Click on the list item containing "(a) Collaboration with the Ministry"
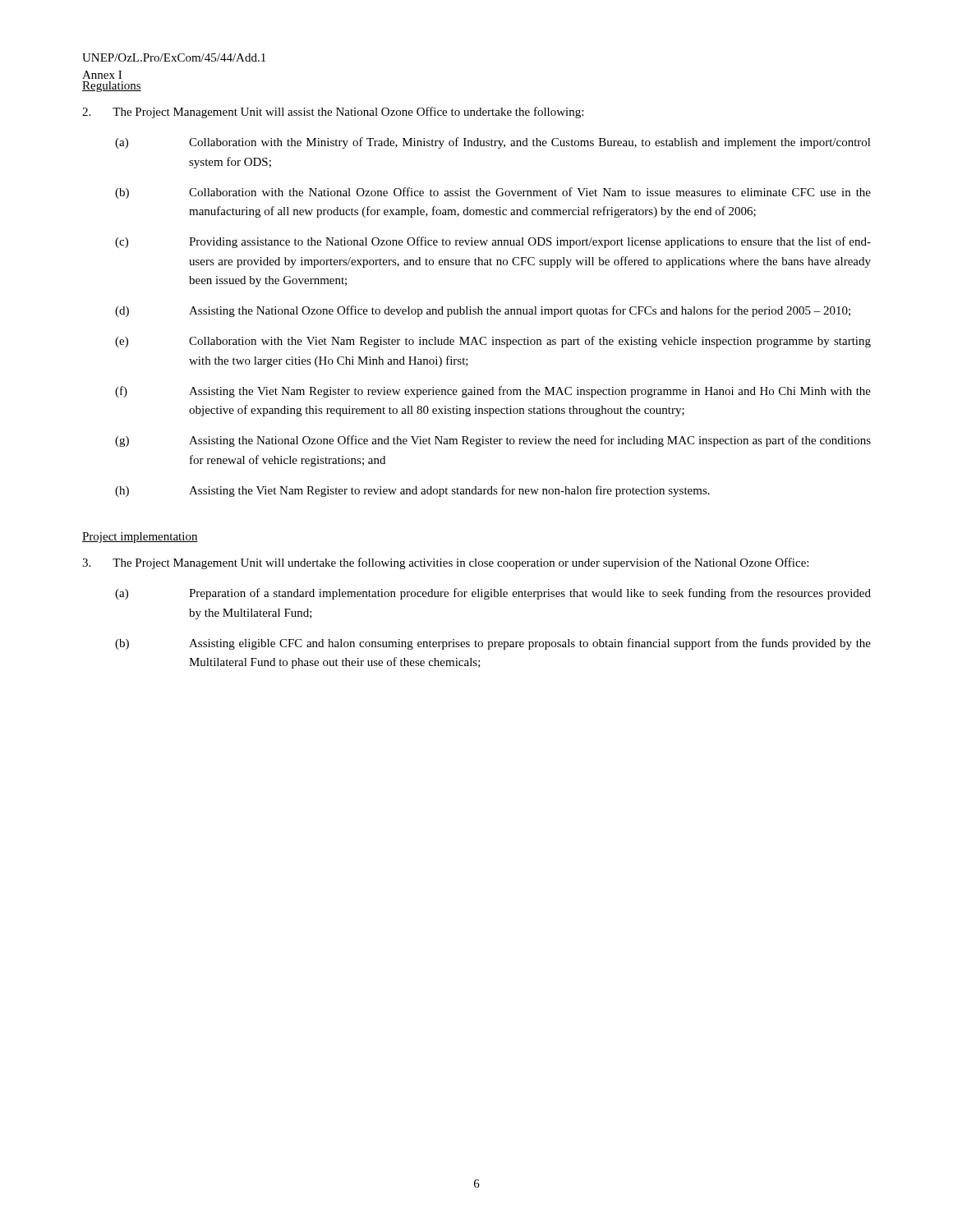 point(476,152)
